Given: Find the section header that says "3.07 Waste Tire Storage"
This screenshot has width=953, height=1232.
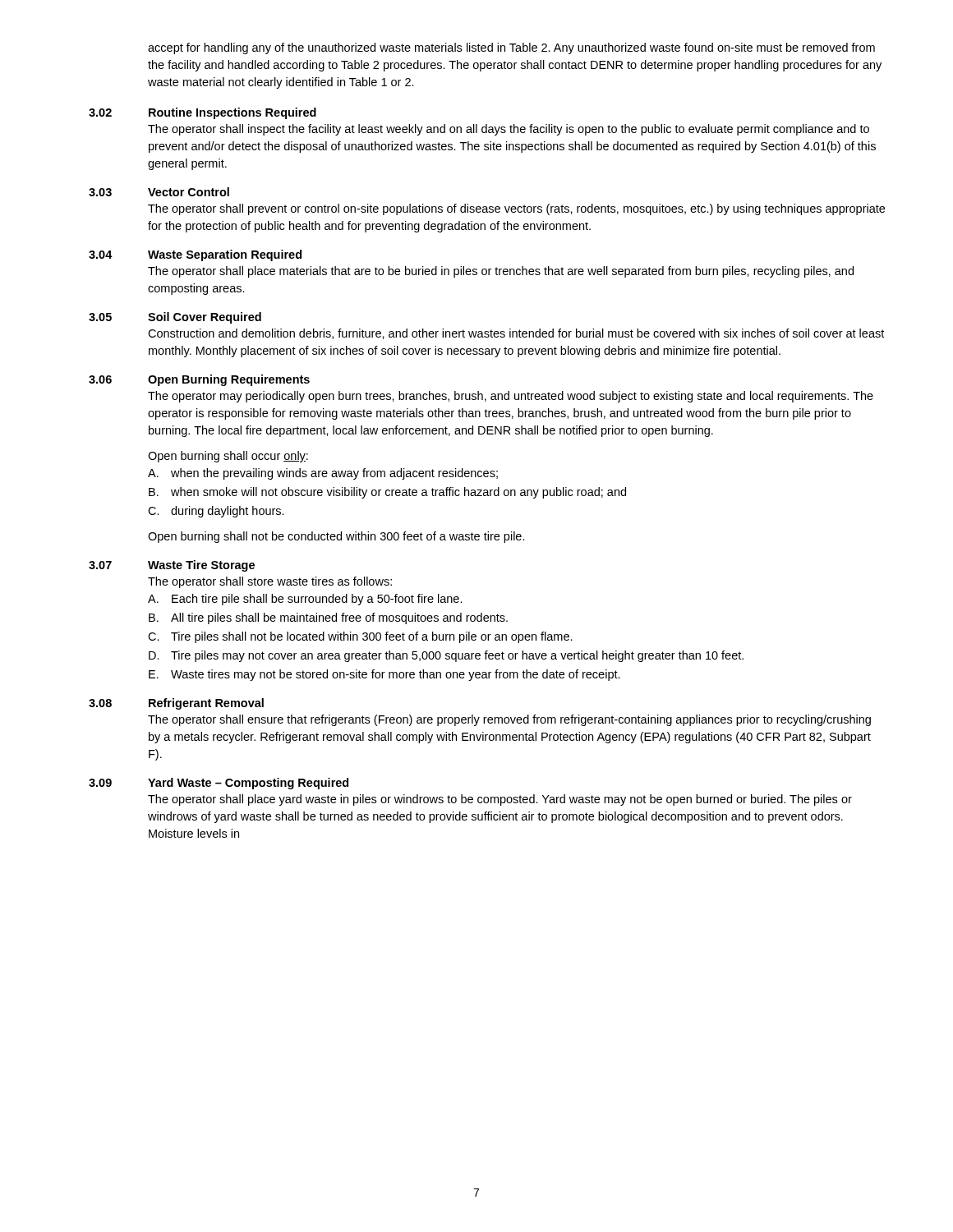Looking at the screenshot, I should pos(172,565).
